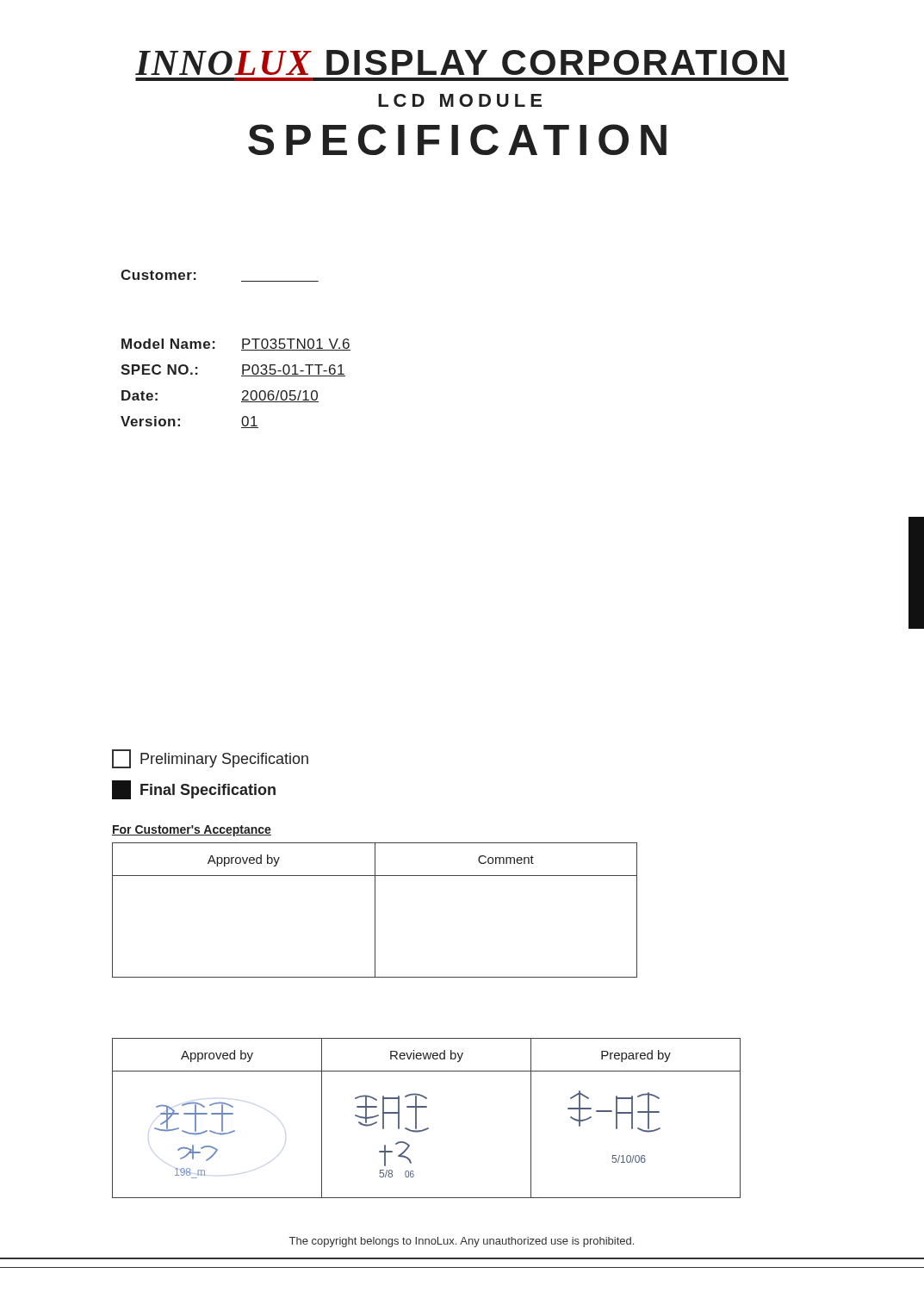Click on the table containing "Reviewed by"
924x1292 pixels.
pyautogui.click(x=426, y=1118)
